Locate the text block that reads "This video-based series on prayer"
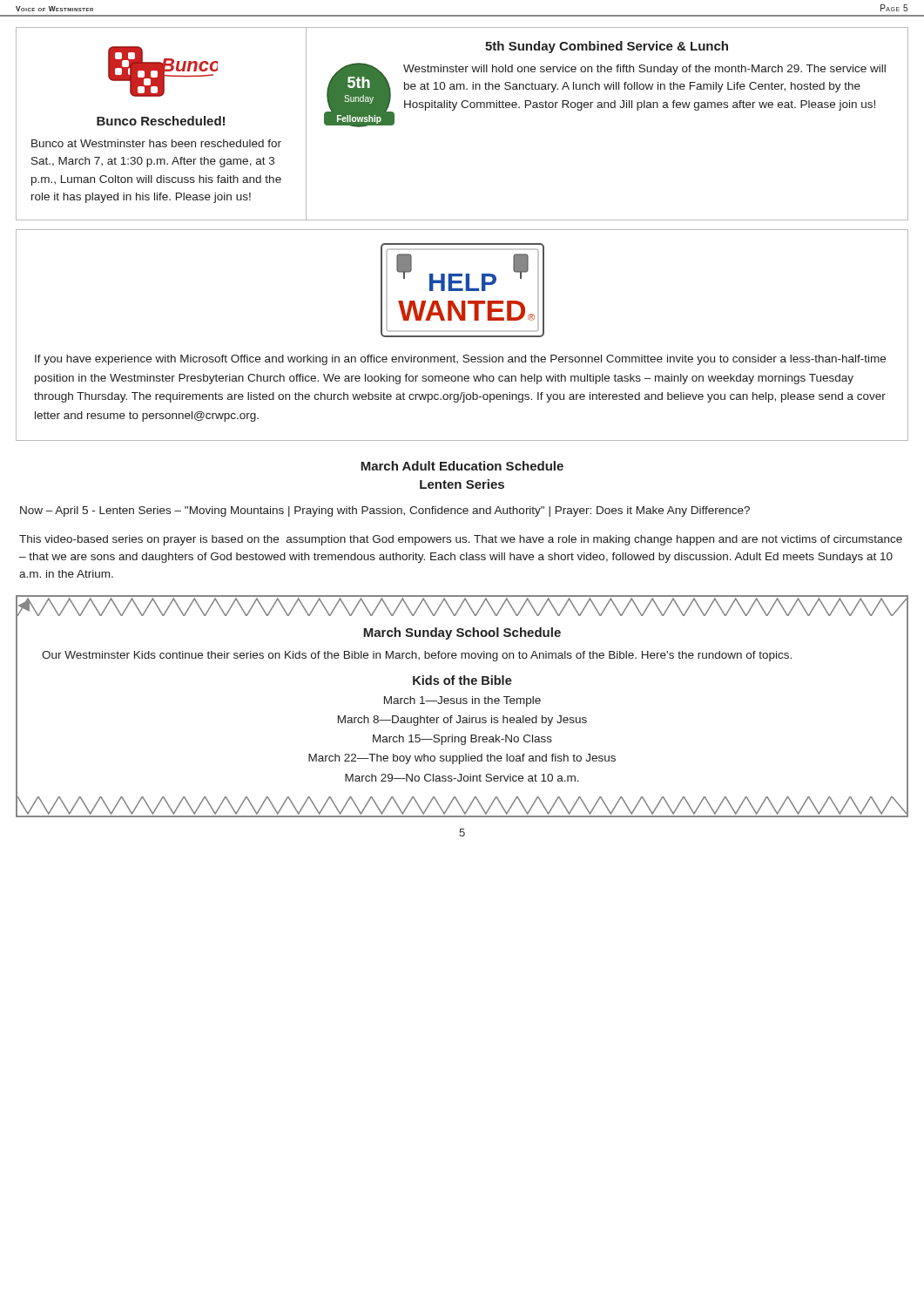The width and height of the screenshot is (924, 1307). pos(461,556)
